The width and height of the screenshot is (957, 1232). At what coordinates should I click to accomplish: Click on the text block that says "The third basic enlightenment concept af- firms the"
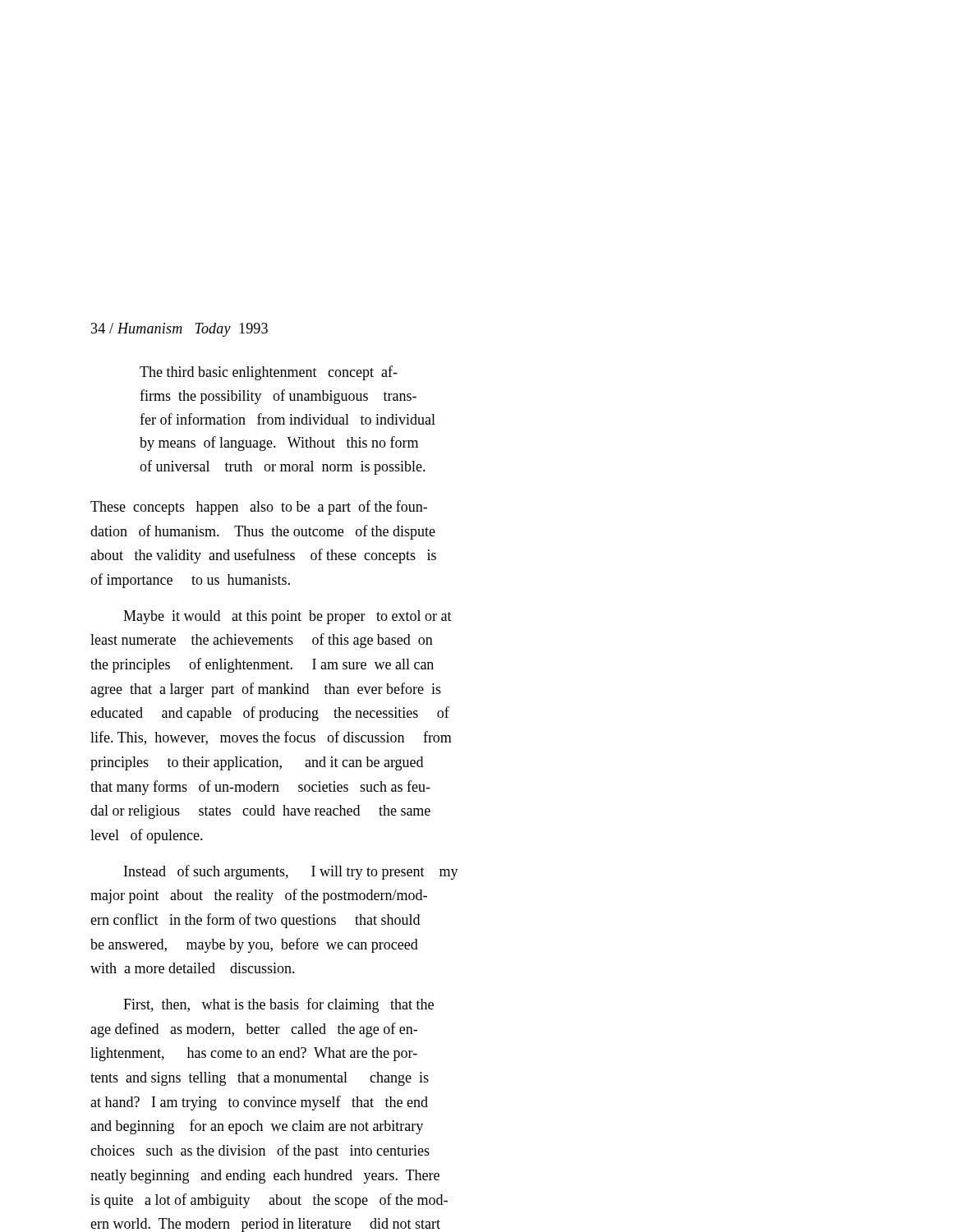pos(287,419)
